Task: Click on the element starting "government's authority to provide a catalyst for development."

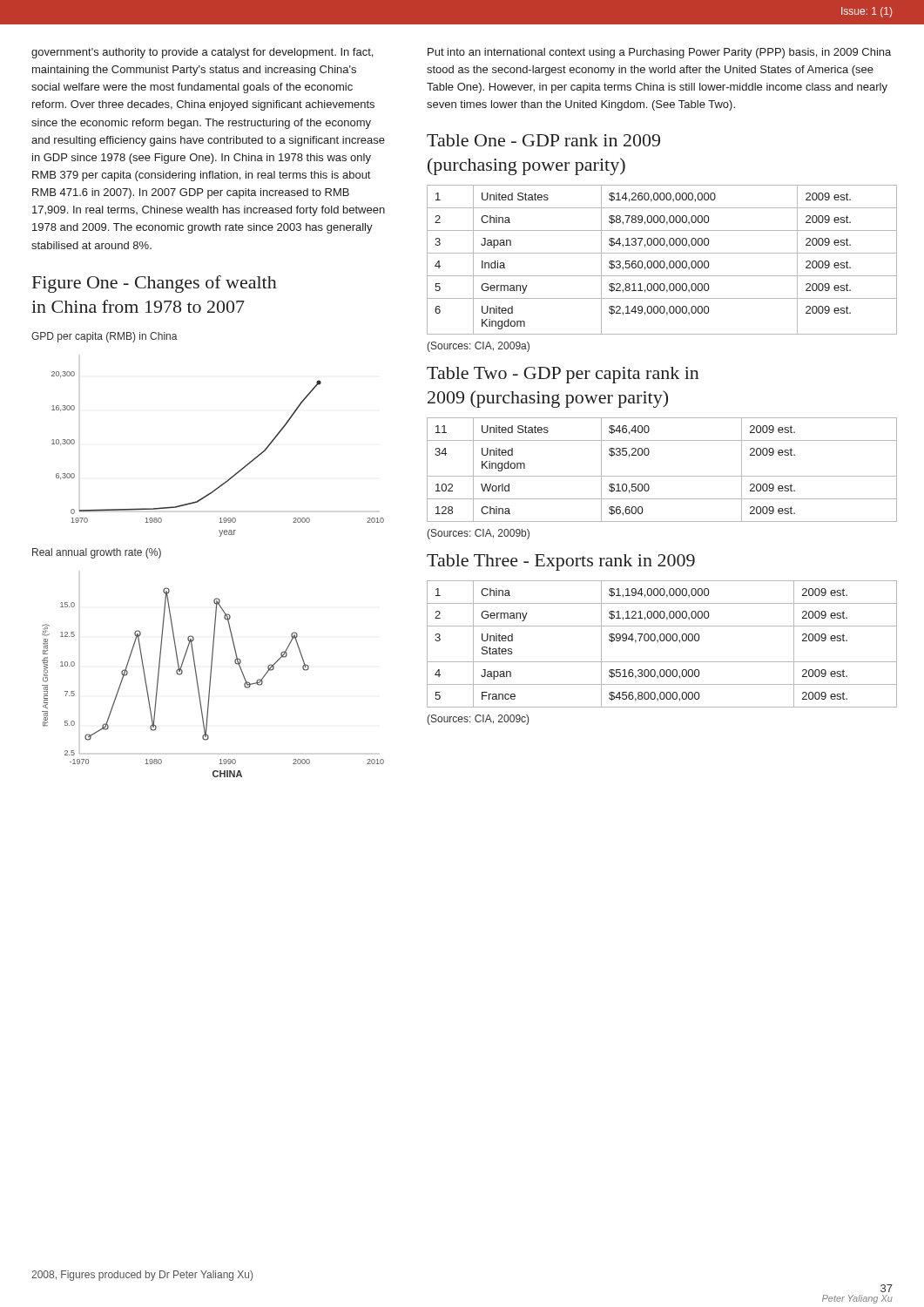Action: click(208, 148)
